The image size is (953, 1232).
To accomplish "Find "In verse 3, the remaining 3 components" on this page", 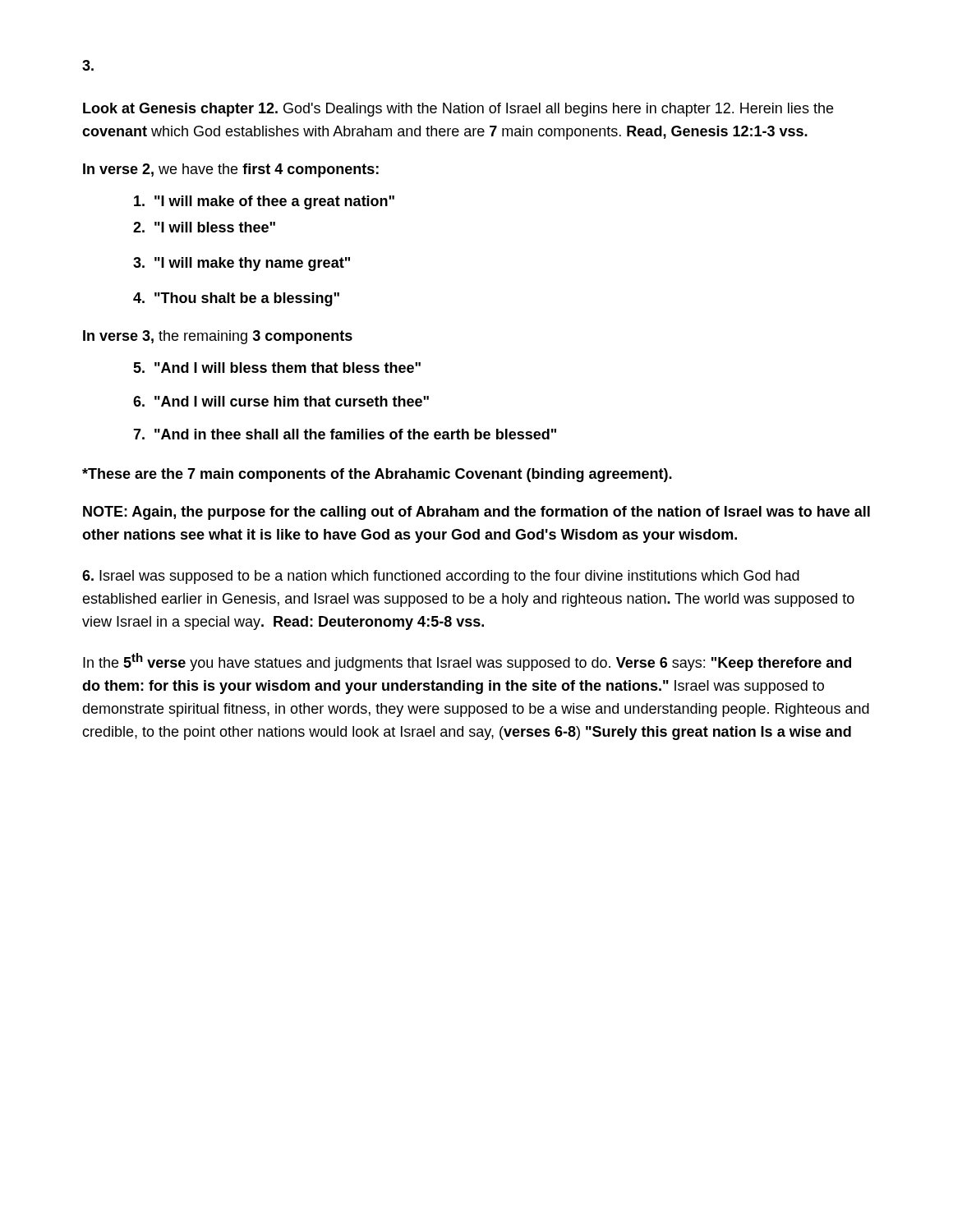I will (x=217, y=336).
